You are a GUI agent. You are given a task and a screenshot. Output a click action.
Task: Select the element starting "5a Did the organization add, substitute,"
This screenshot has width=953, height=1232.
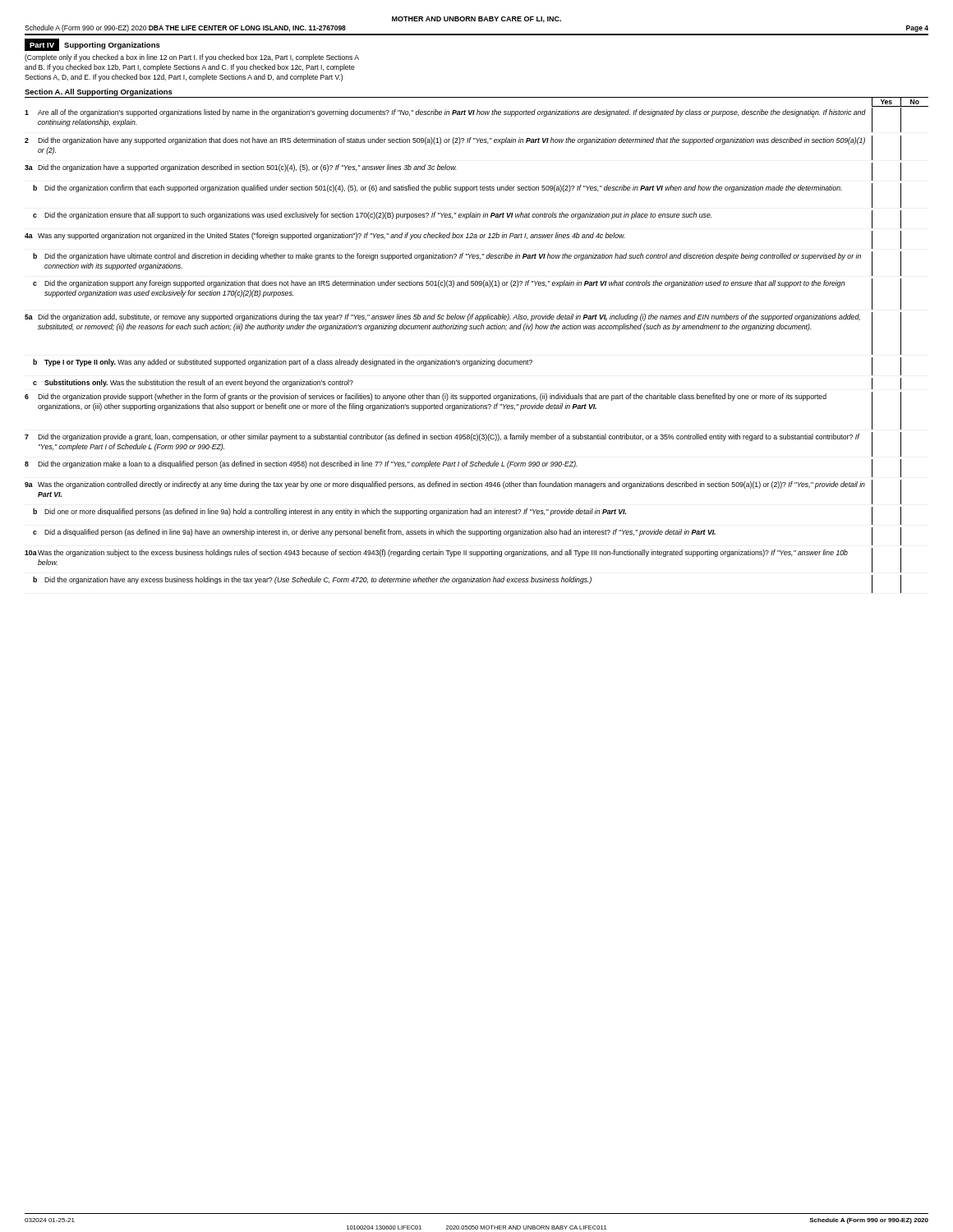coord(476,333)
